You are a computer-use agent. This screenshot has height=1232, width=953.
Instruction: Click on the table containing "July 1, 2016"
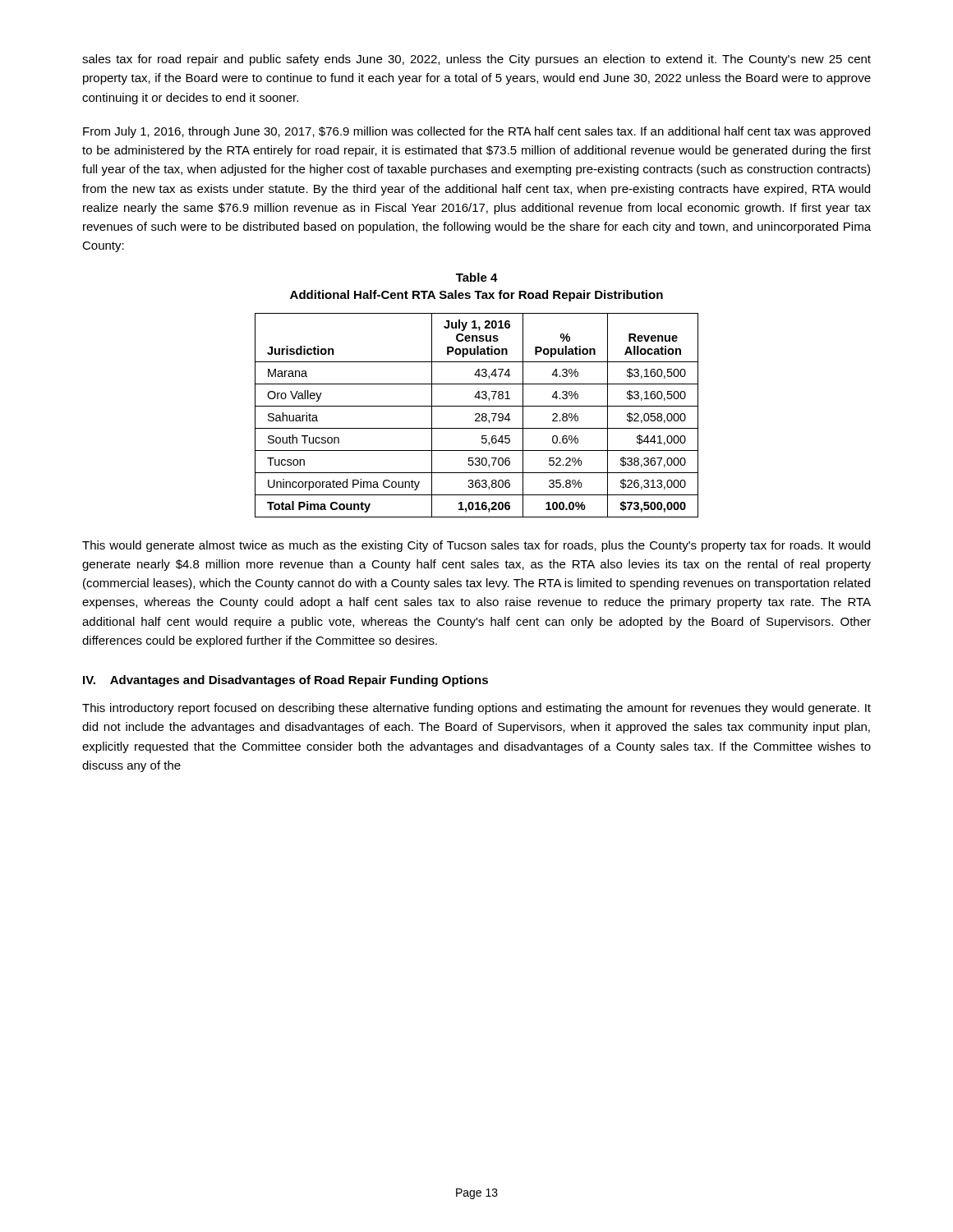pos(476,415)
